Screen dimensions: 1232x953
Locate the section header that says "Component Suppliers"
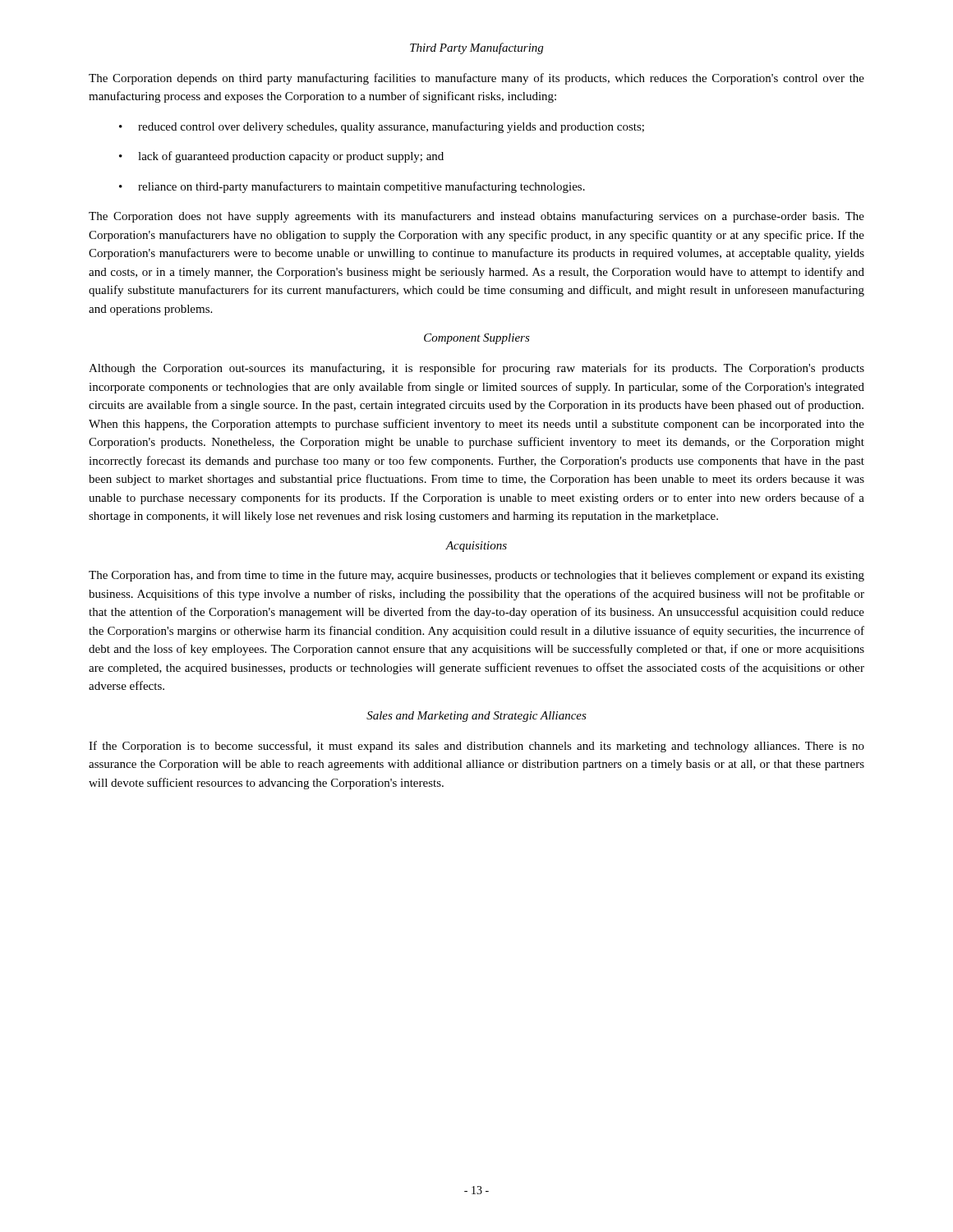(476, 338)
